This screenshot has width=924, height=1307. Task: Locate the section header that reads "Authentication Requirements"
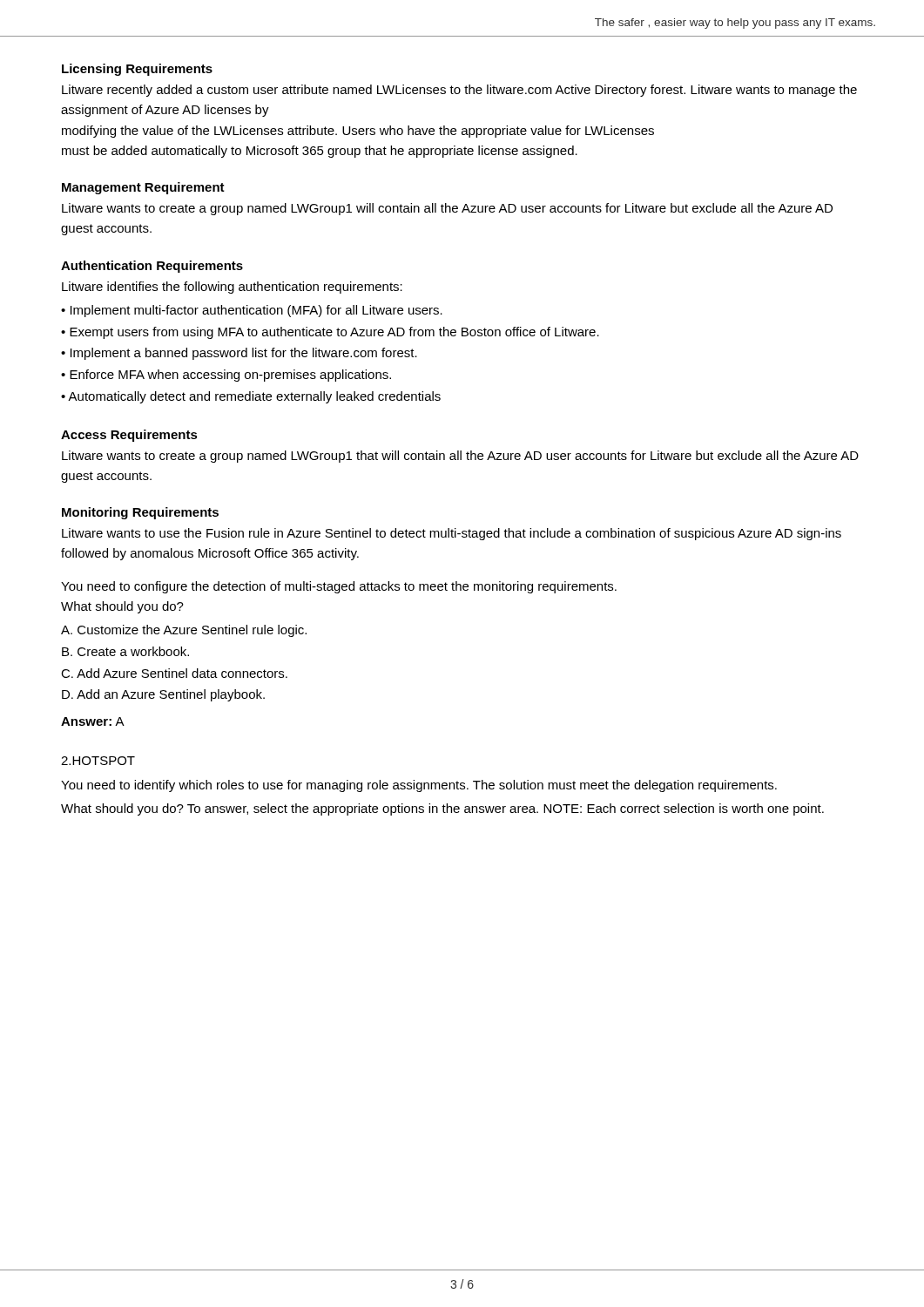152,265
